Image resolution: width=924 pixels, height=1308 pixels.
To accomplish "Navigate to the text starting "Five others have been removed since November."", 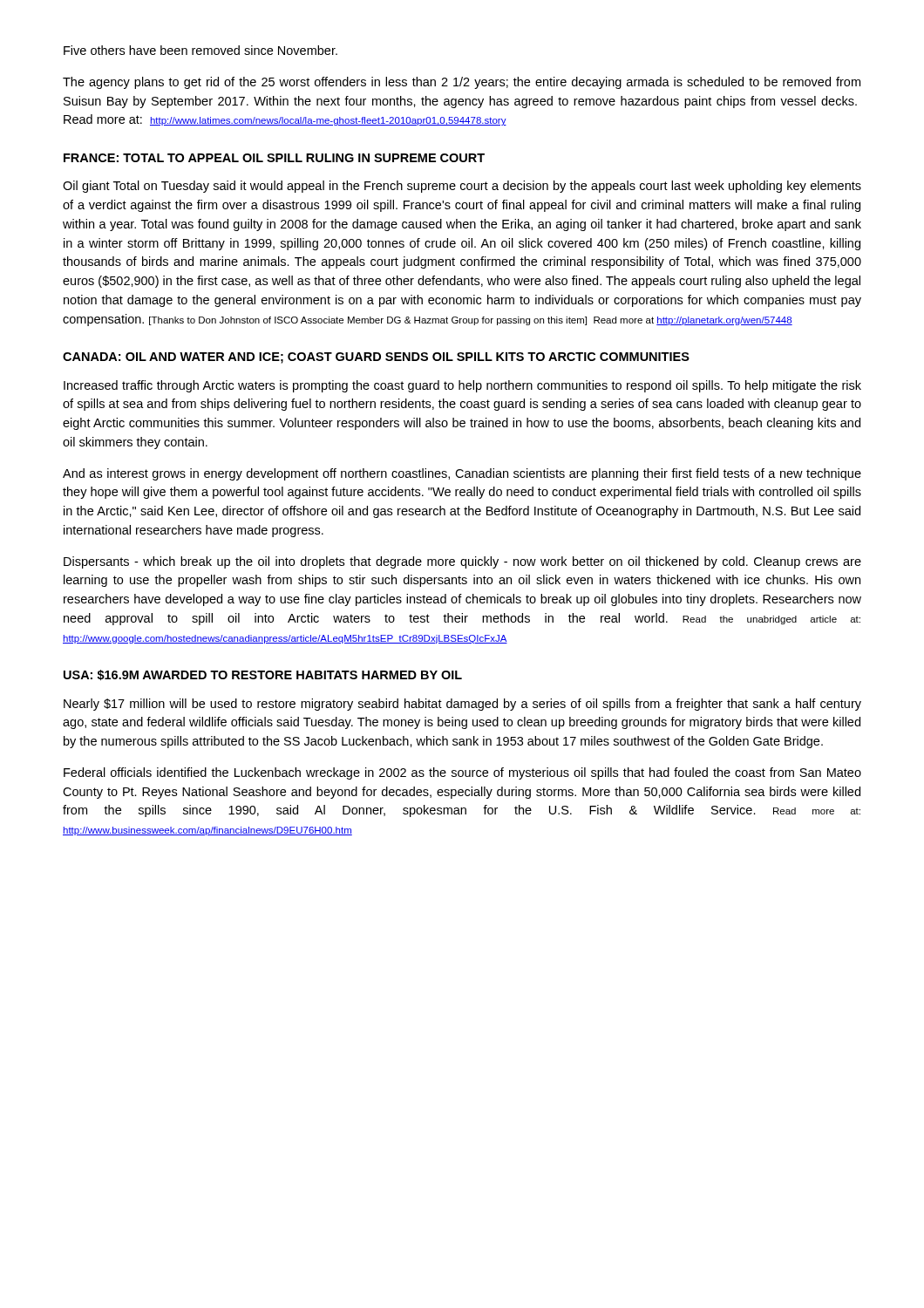I will (200, 51).
